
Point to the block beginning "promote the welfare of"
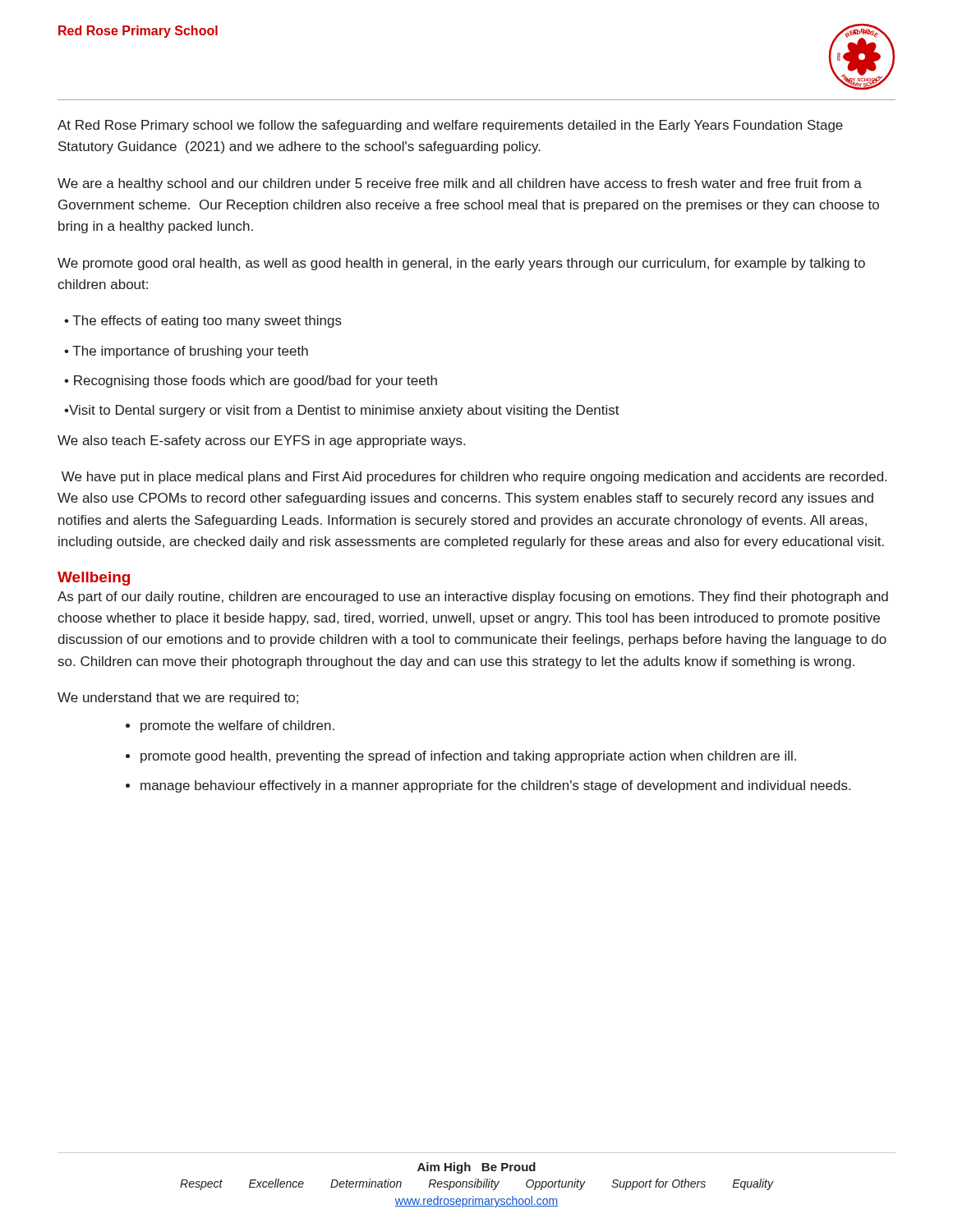(x=237, y=726)
